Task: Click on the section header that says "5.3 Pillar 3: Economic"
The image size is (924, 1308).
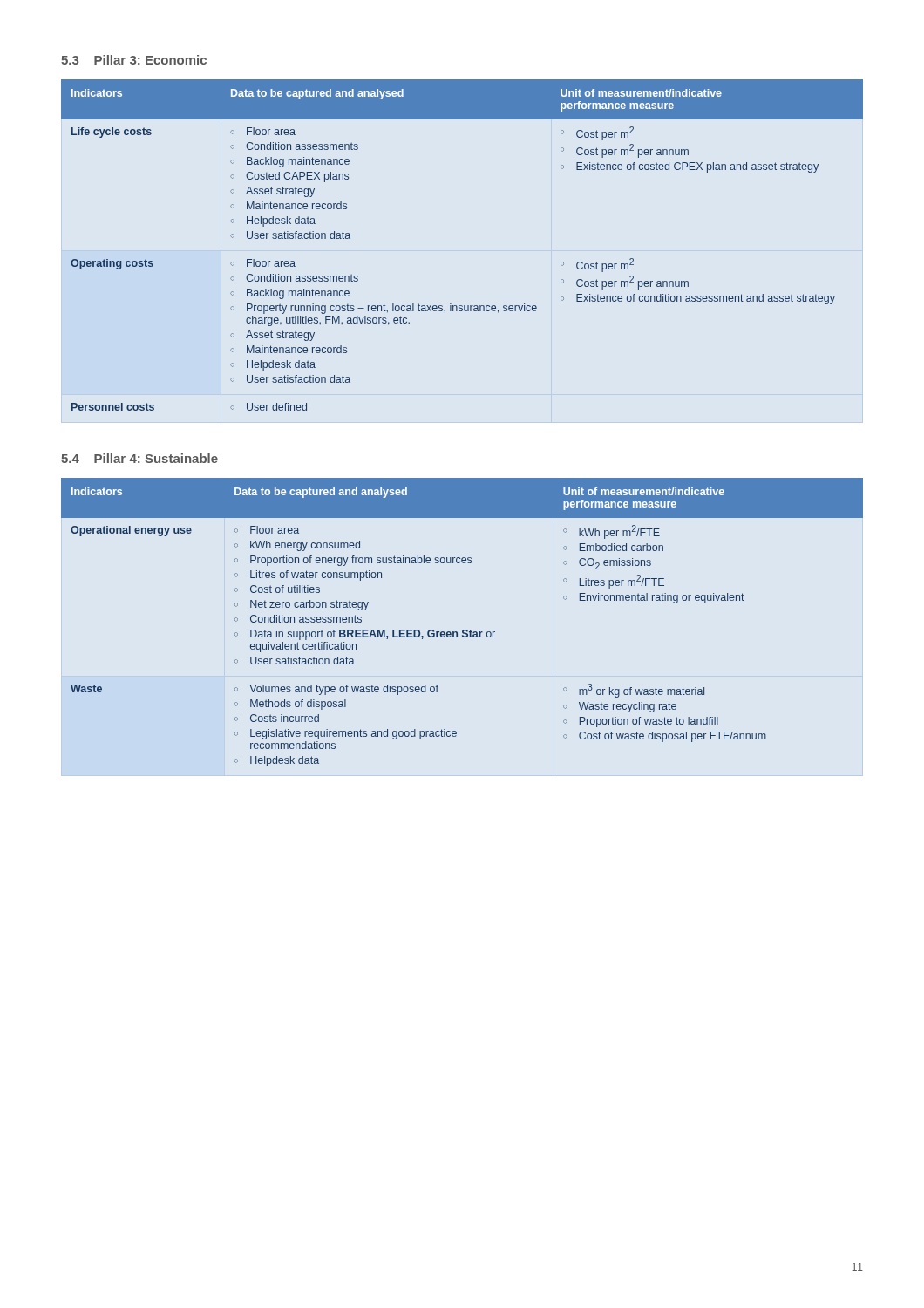Action: pos(134,60)
